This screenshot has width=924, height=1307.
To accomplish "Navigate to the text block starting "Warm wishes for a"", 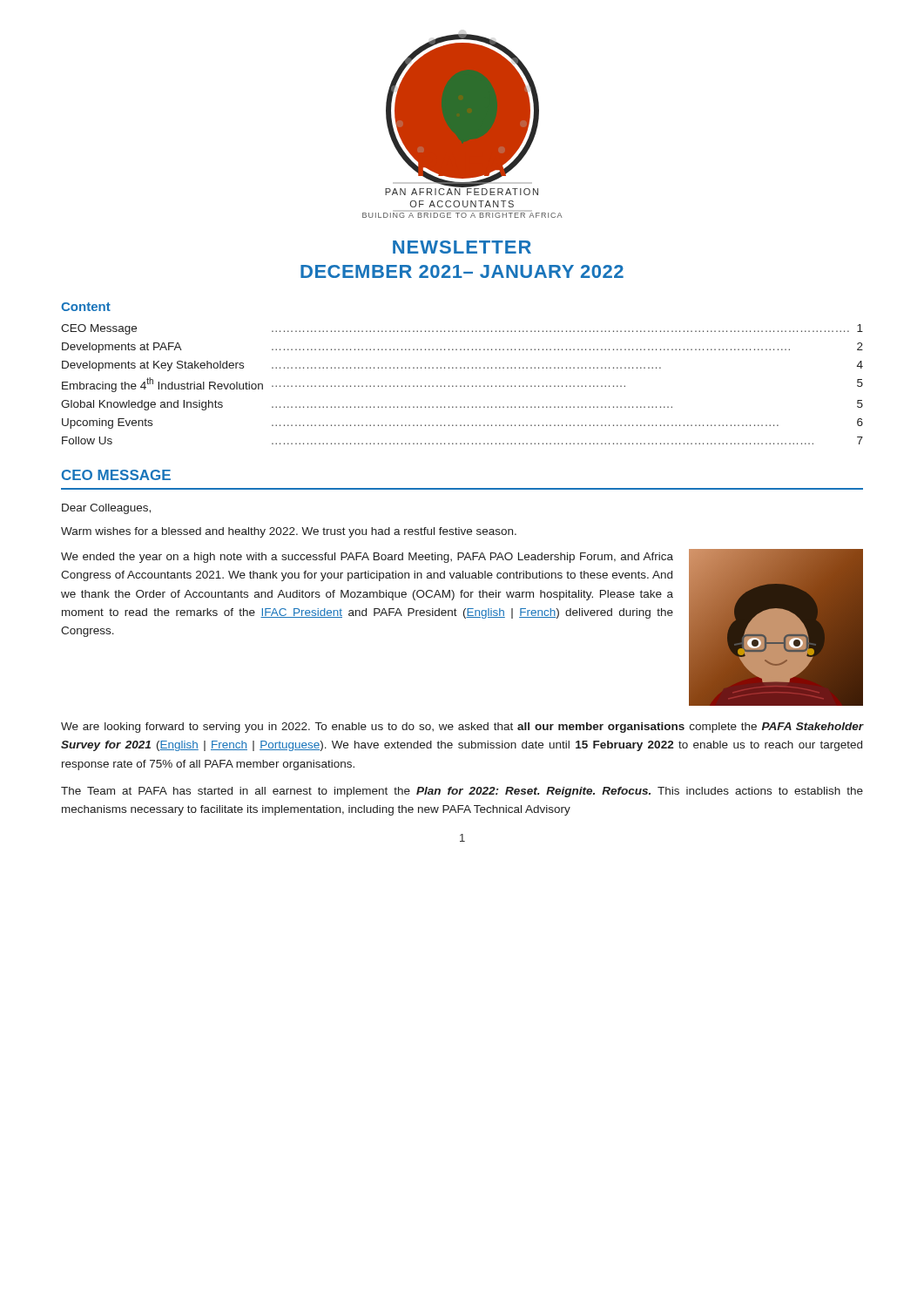I will (289, 531).
